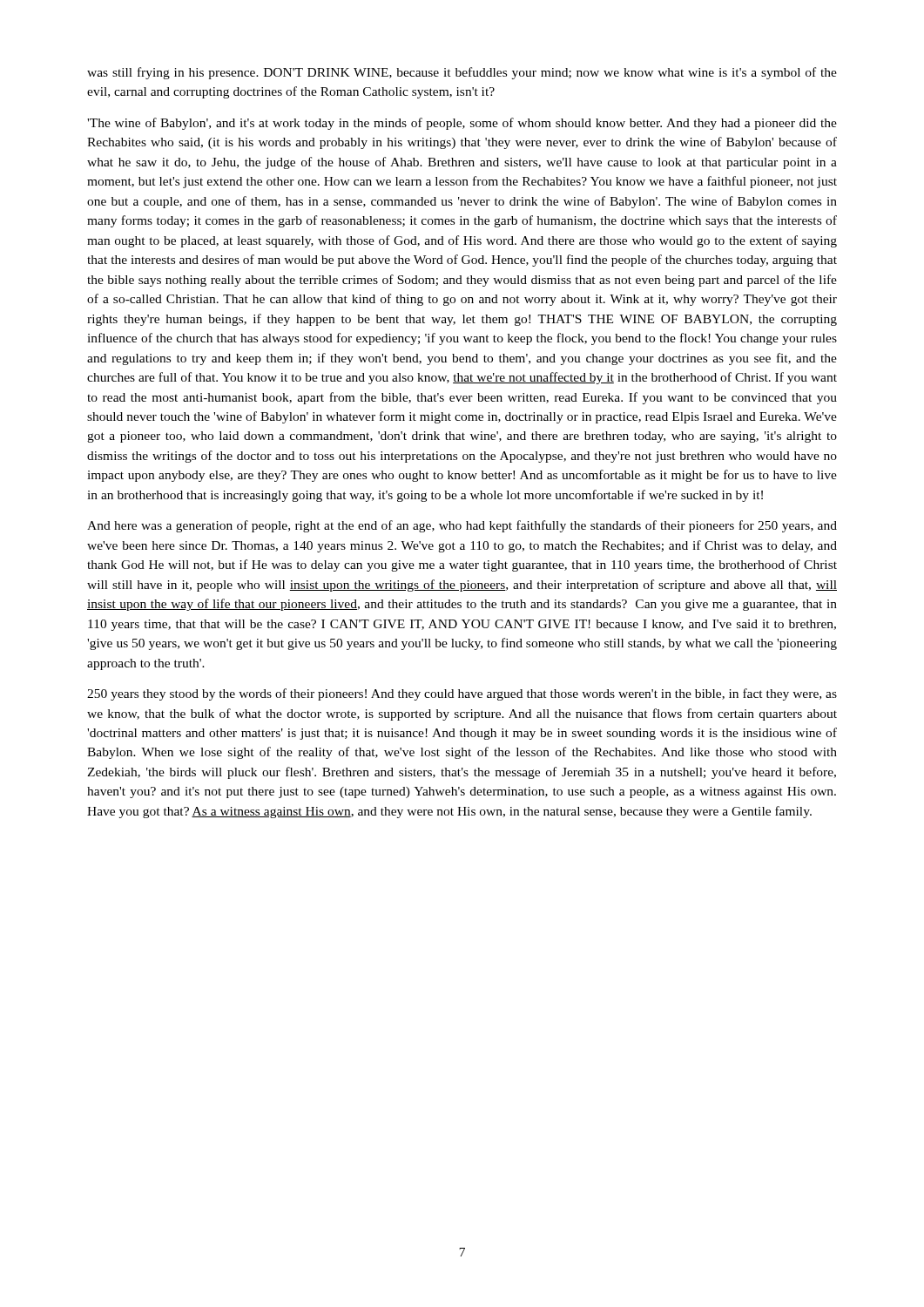The image size is (924, 1307).
Task: Locate the block of text that opens with "'The wine of Babylon', and it's"
Action: [462, 308]
